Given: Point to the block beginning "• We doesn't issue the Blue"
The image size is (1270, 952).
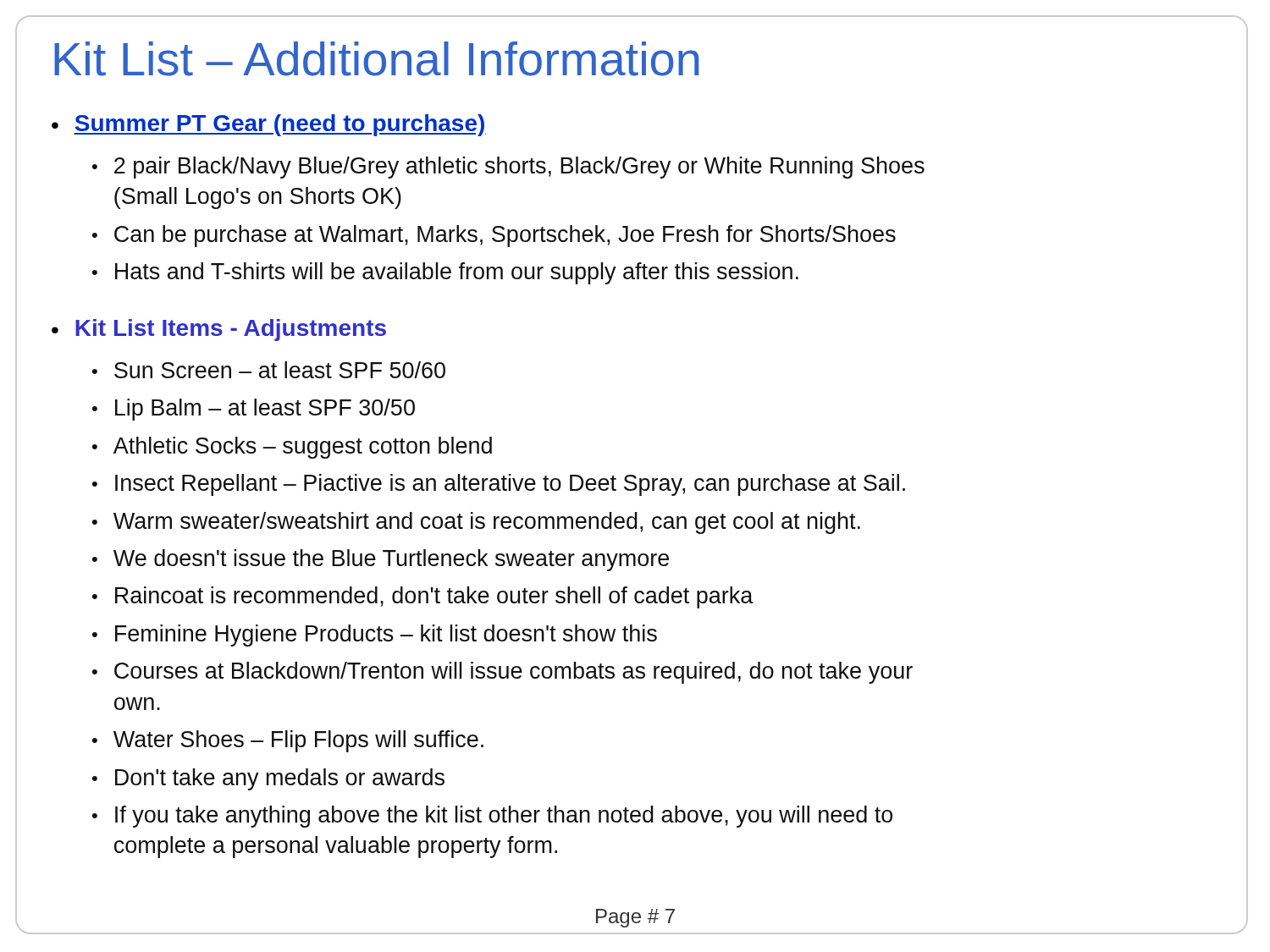Looking at the screenshot, I should click(655, 559).
